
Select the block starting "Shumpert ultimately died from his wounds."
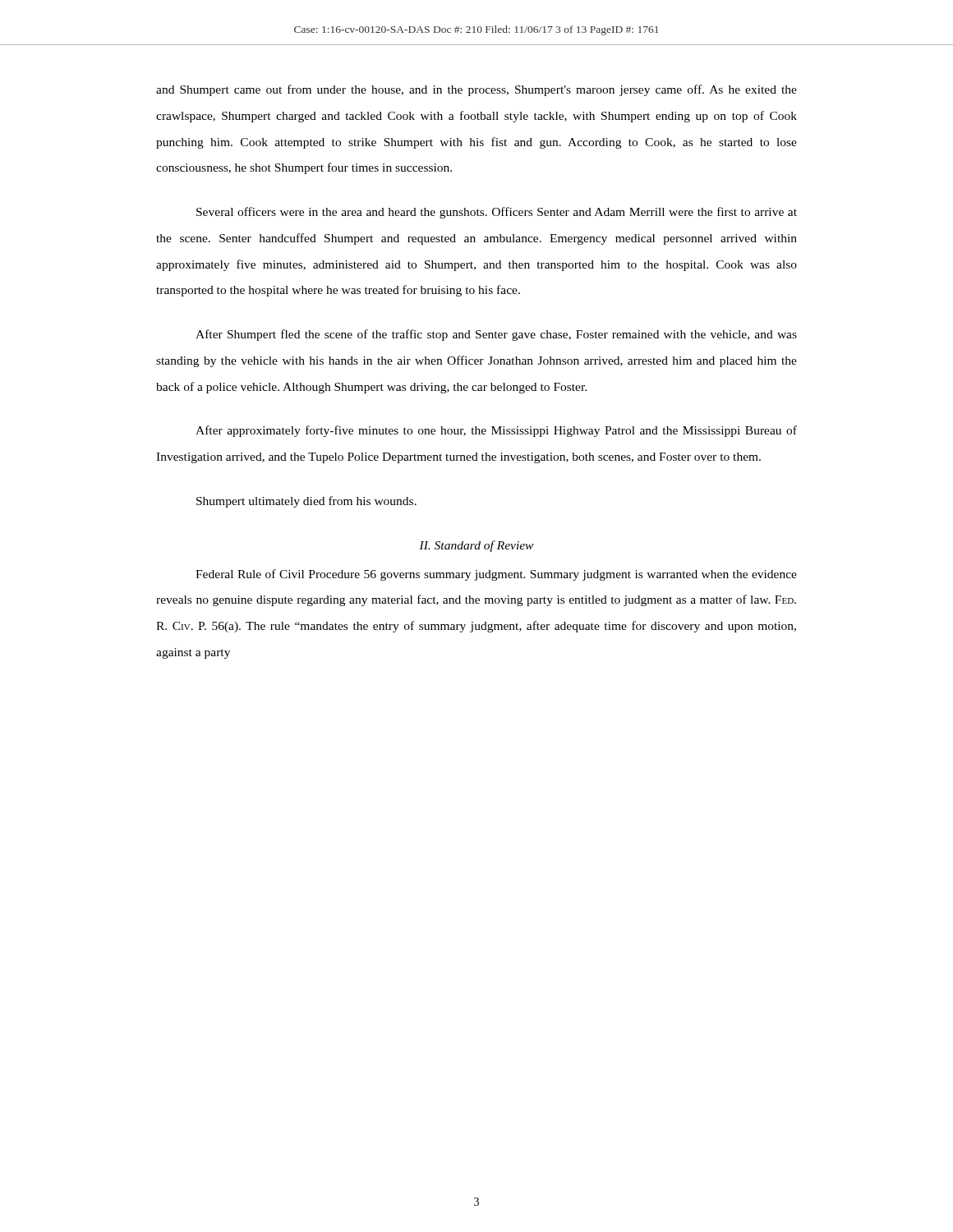306,501
